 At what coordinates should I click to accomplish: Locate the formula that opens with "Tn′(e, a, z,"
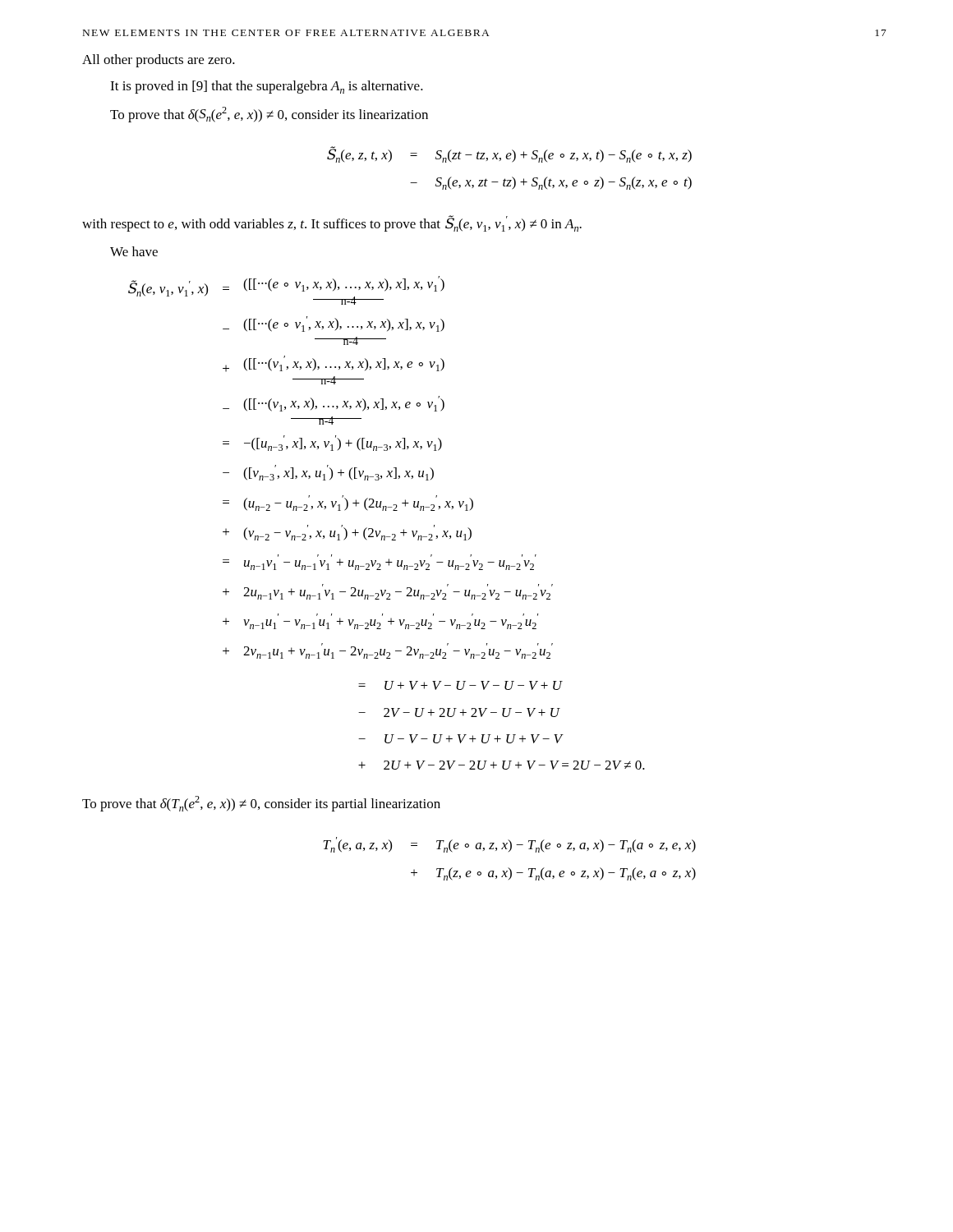485,859
